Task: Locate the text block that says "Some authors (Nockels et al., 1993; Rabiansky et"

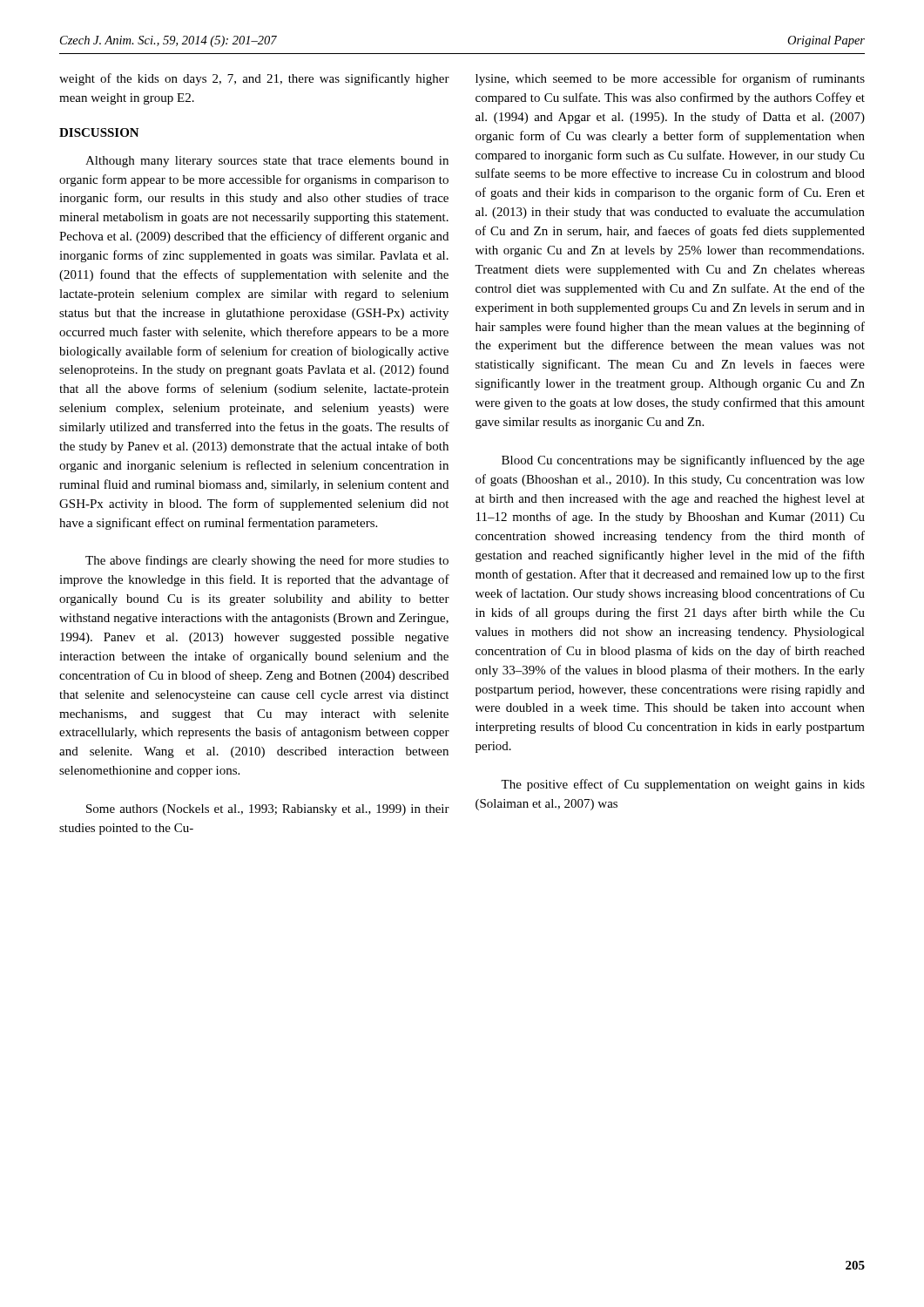Action: (254, 818)
